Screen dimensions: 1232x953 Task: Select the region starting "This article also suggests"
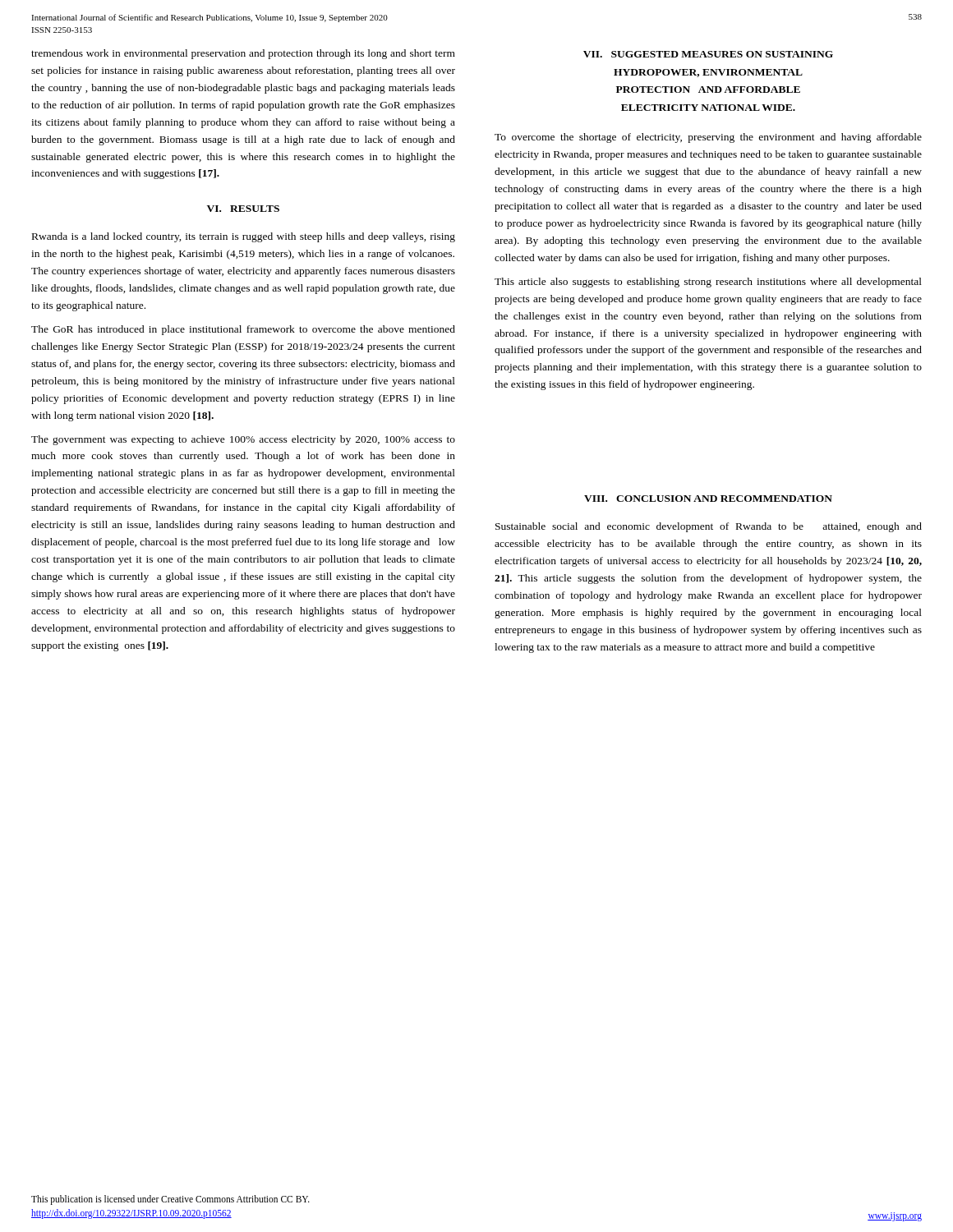708,333
